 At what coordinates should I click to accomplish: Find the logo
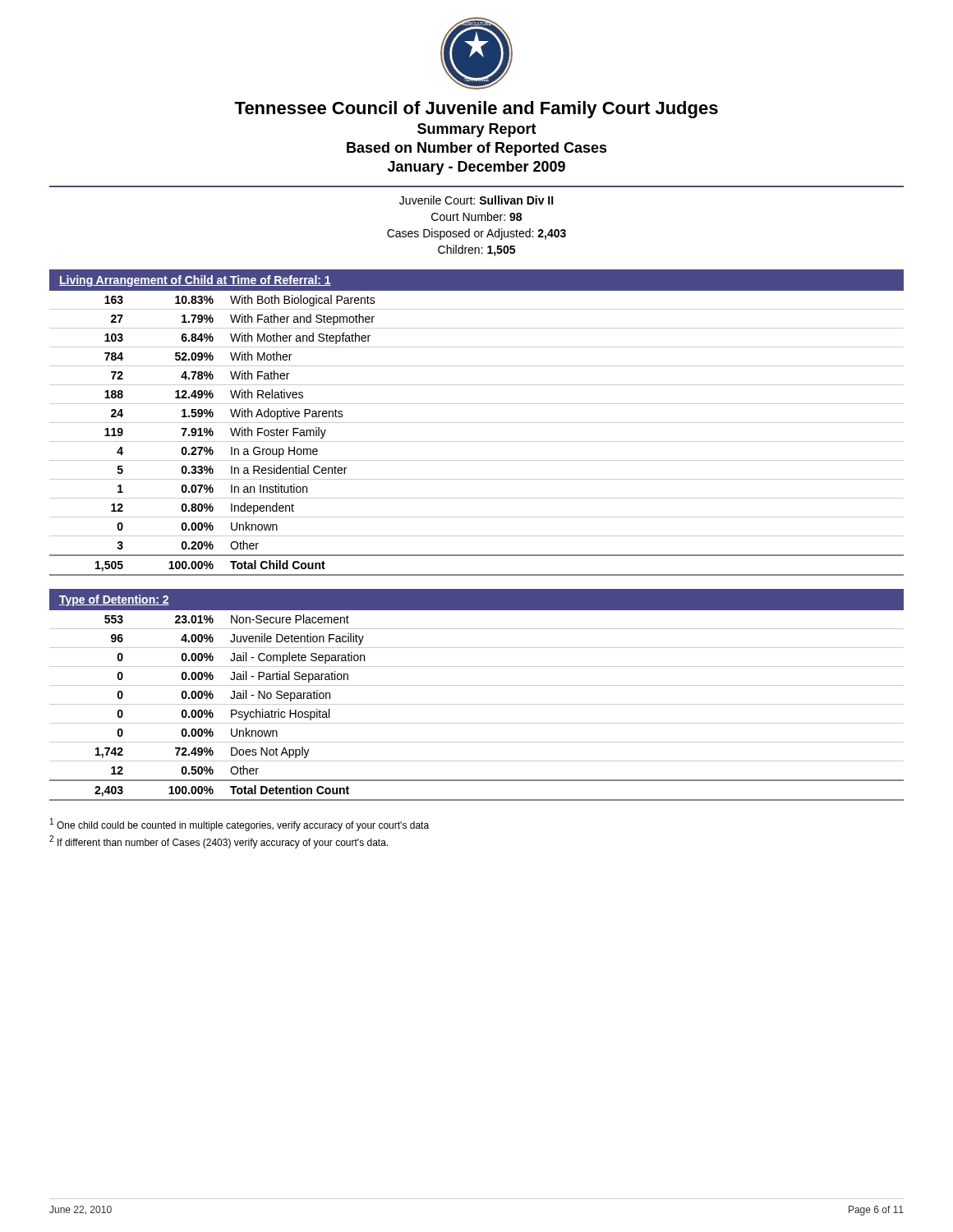point(476,46)
